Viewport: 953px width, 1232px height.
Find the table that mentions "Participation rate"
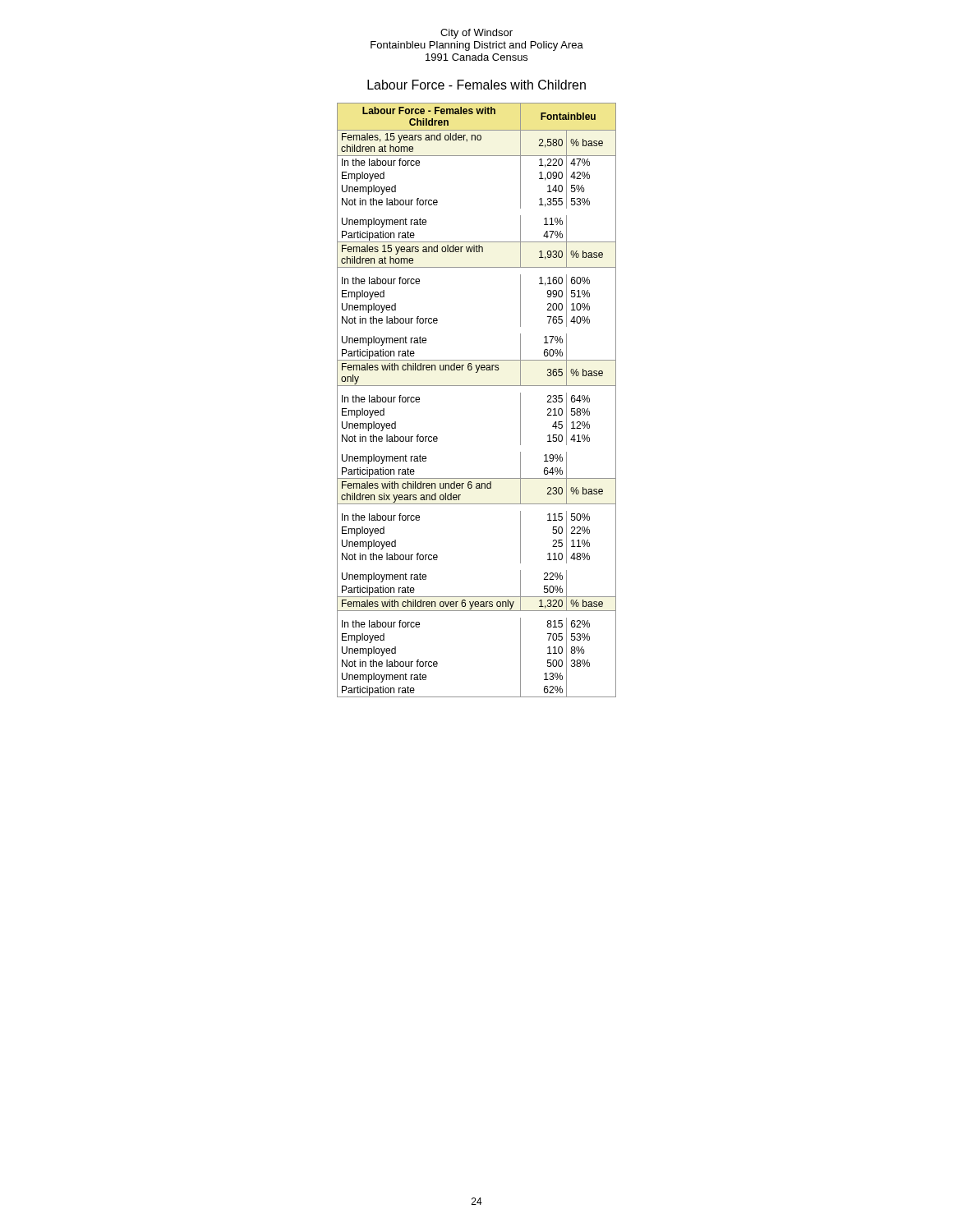click(x=476, y=400)
